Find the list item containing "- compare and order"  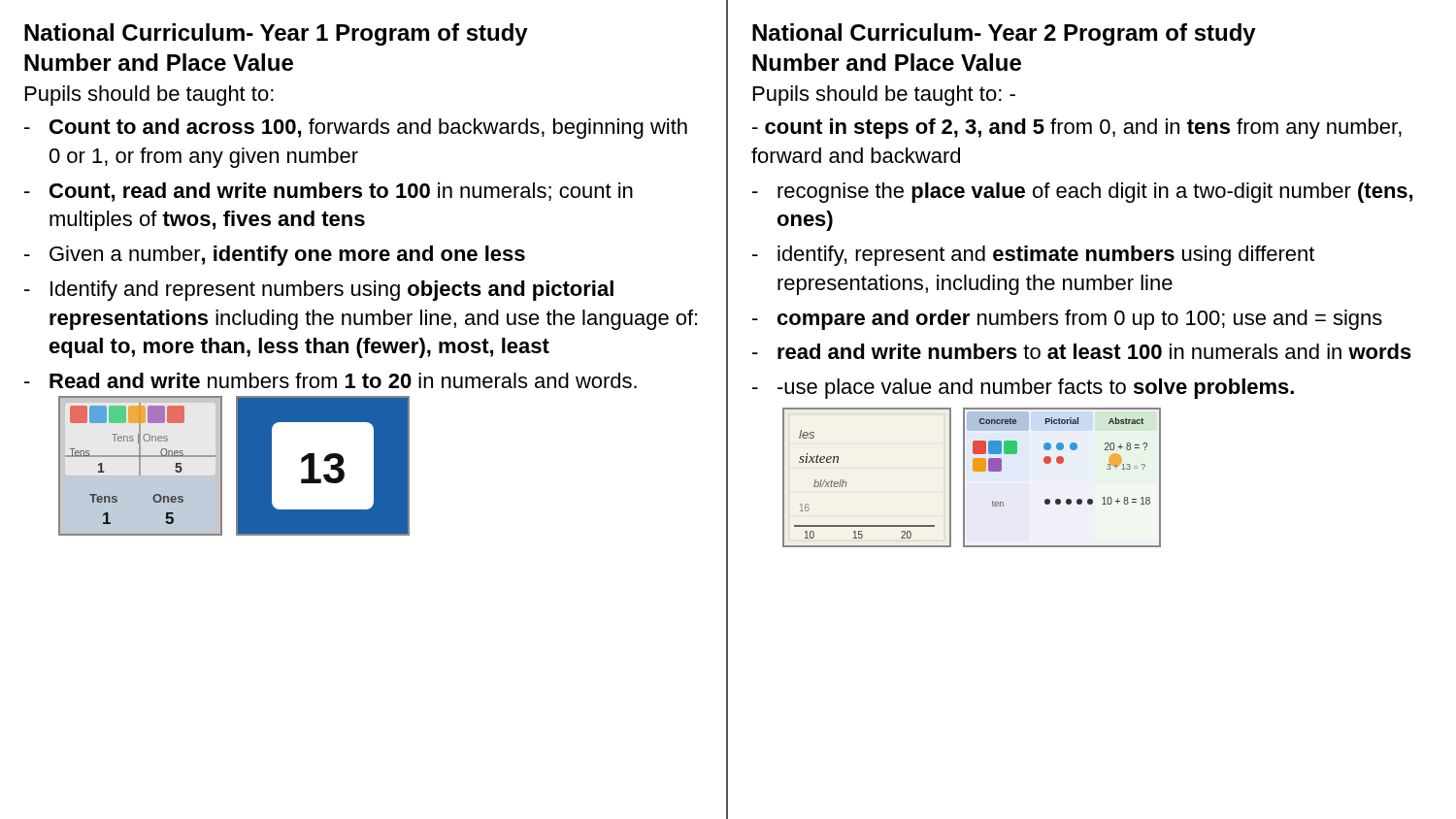tap(1067, 318)
